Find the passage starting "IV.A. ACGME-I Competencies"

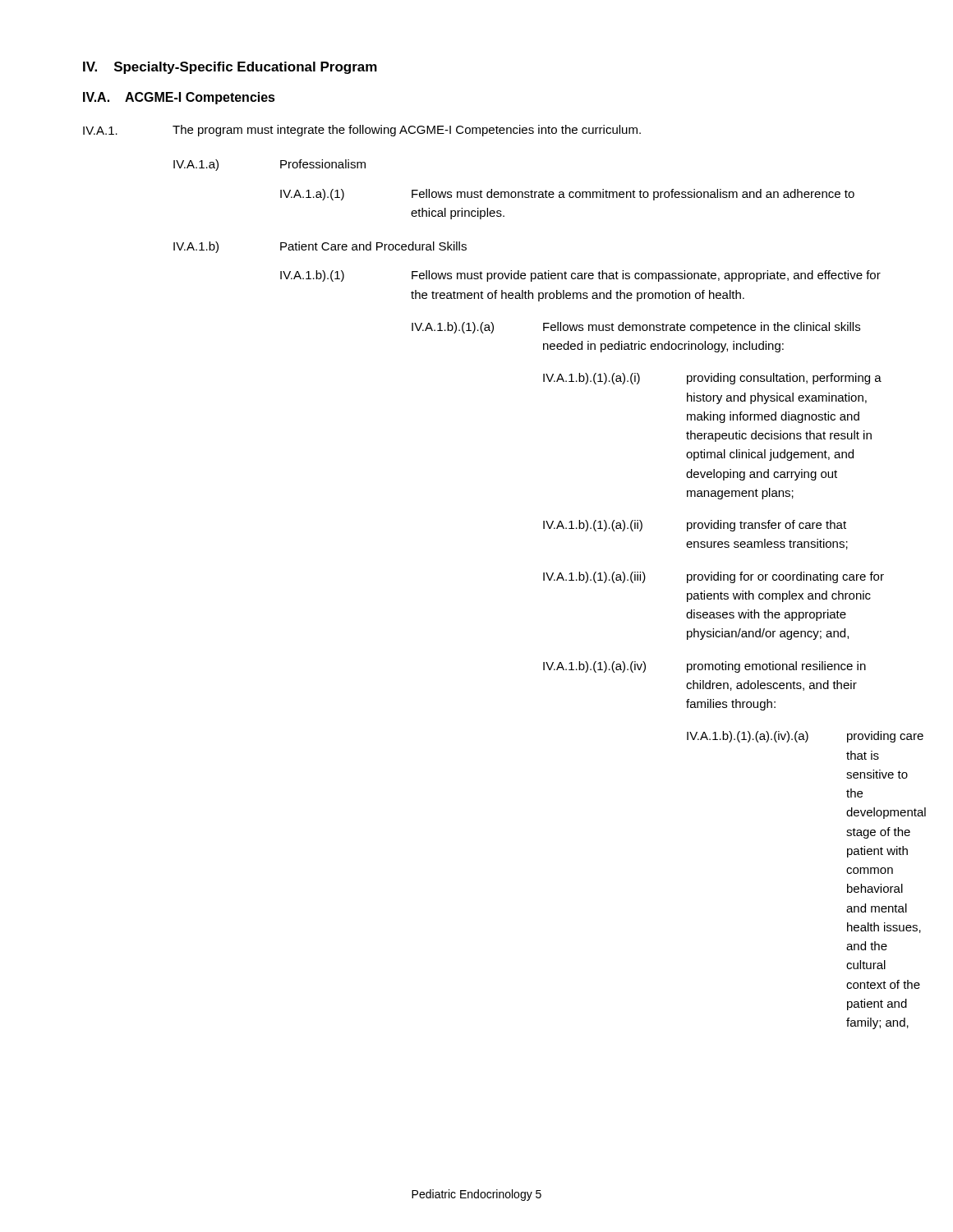179,97
